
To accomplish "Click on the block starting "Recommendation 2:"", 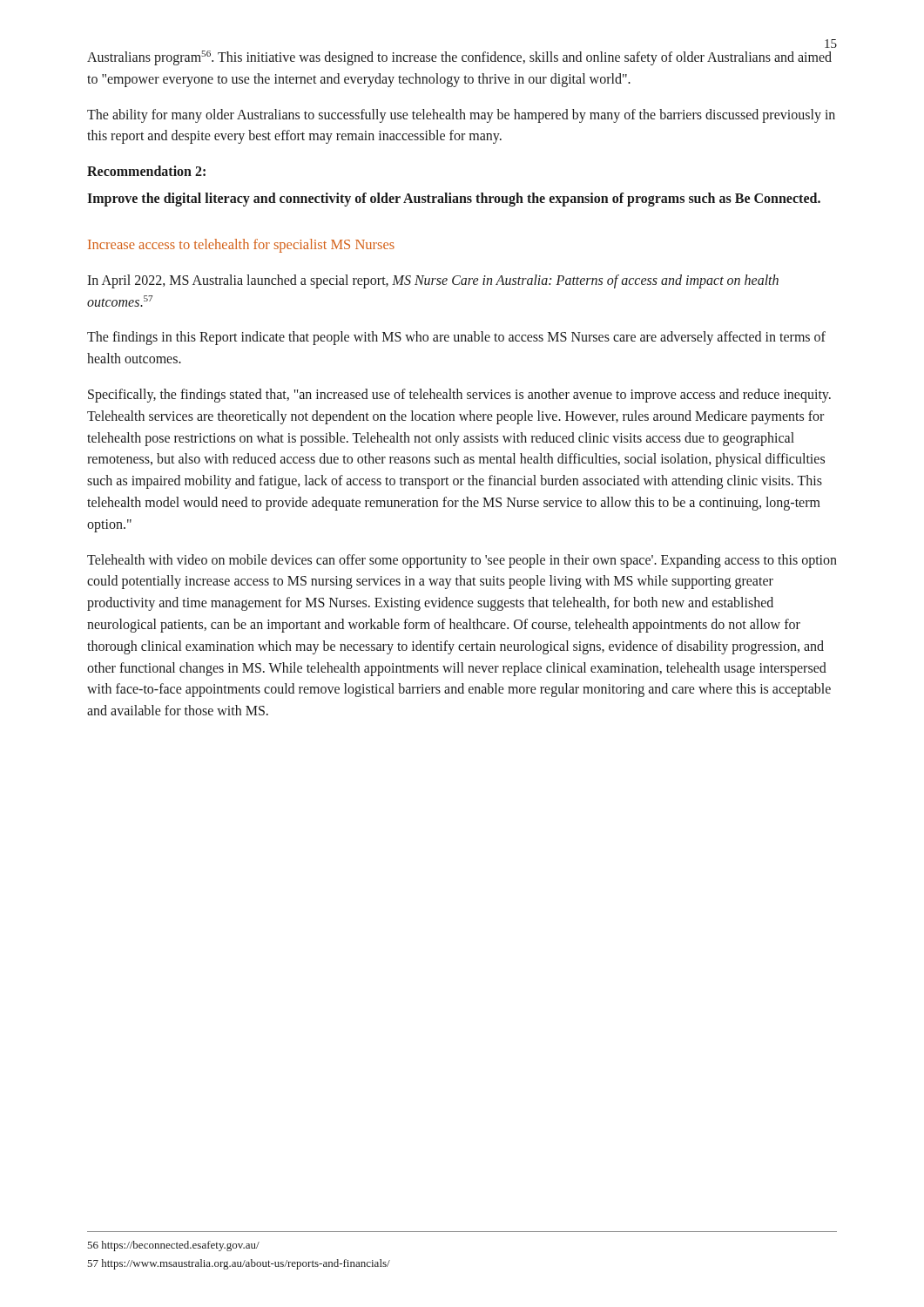I will pos(146,171).
